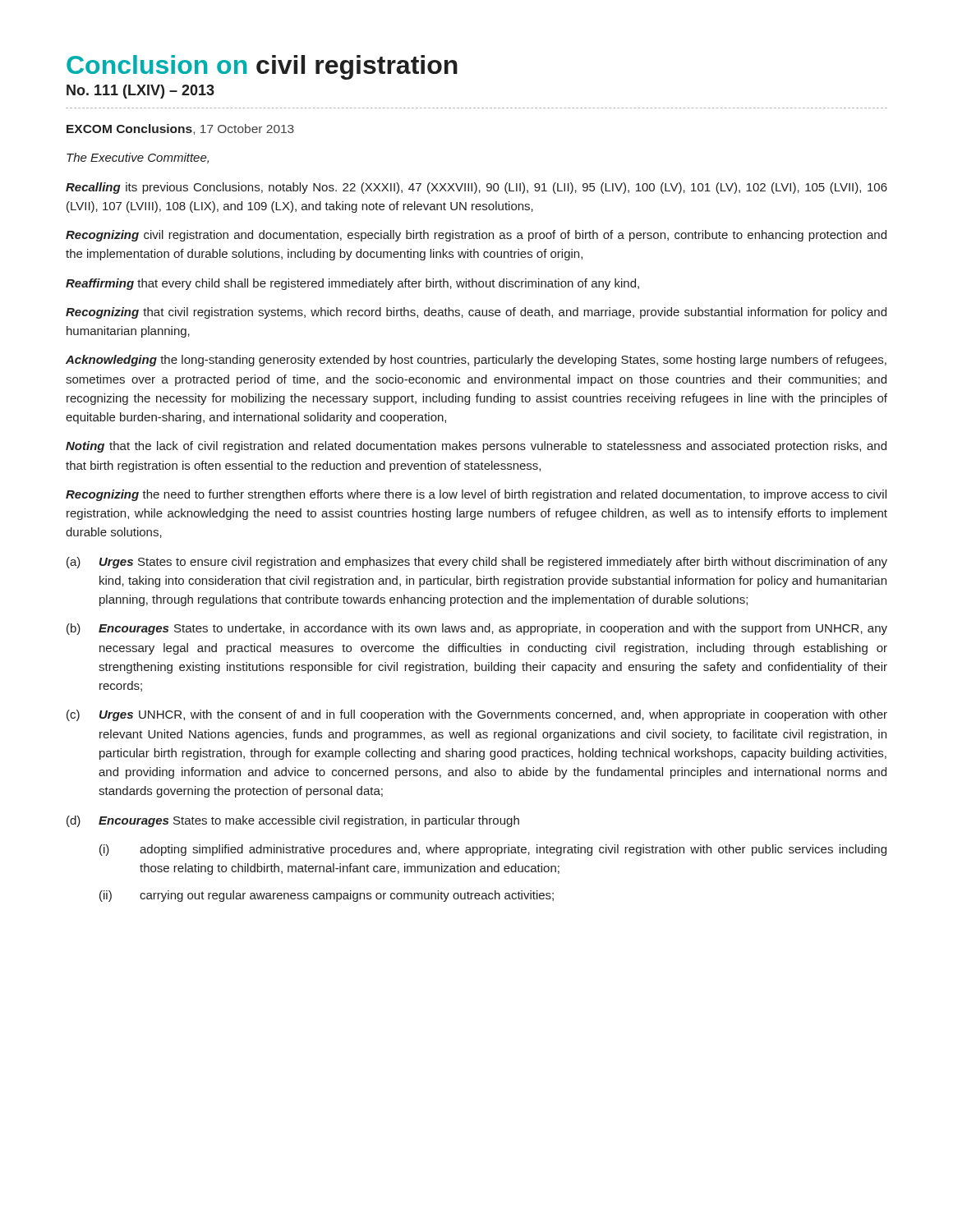Point to the passage starting "Noting that the lack of civil registration"
953x1232 pixels.
[x=476, y=455]
